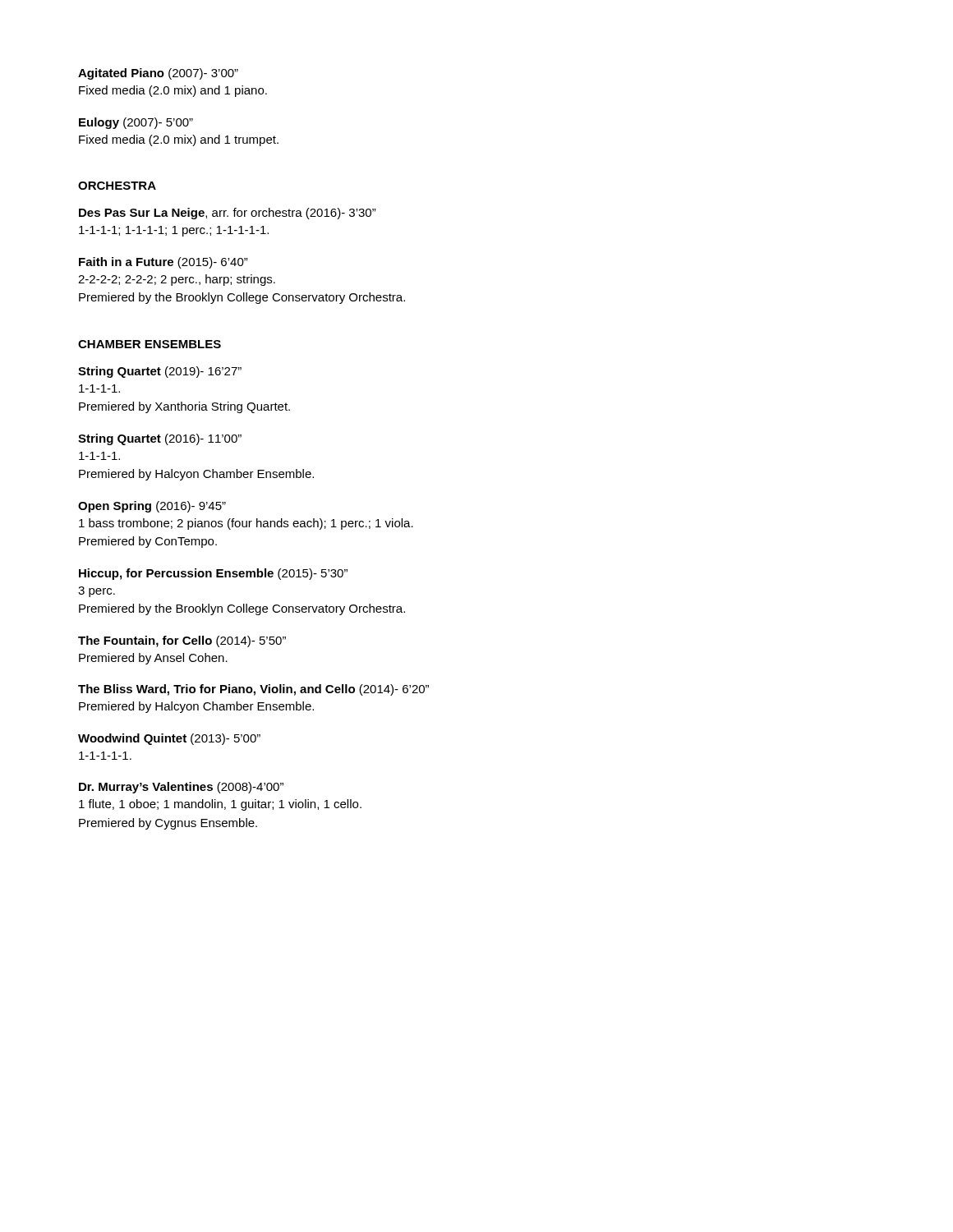Click on the list item that reads "String Quartet (2019)-"
953x1232 pixels.
coord(160,372)
